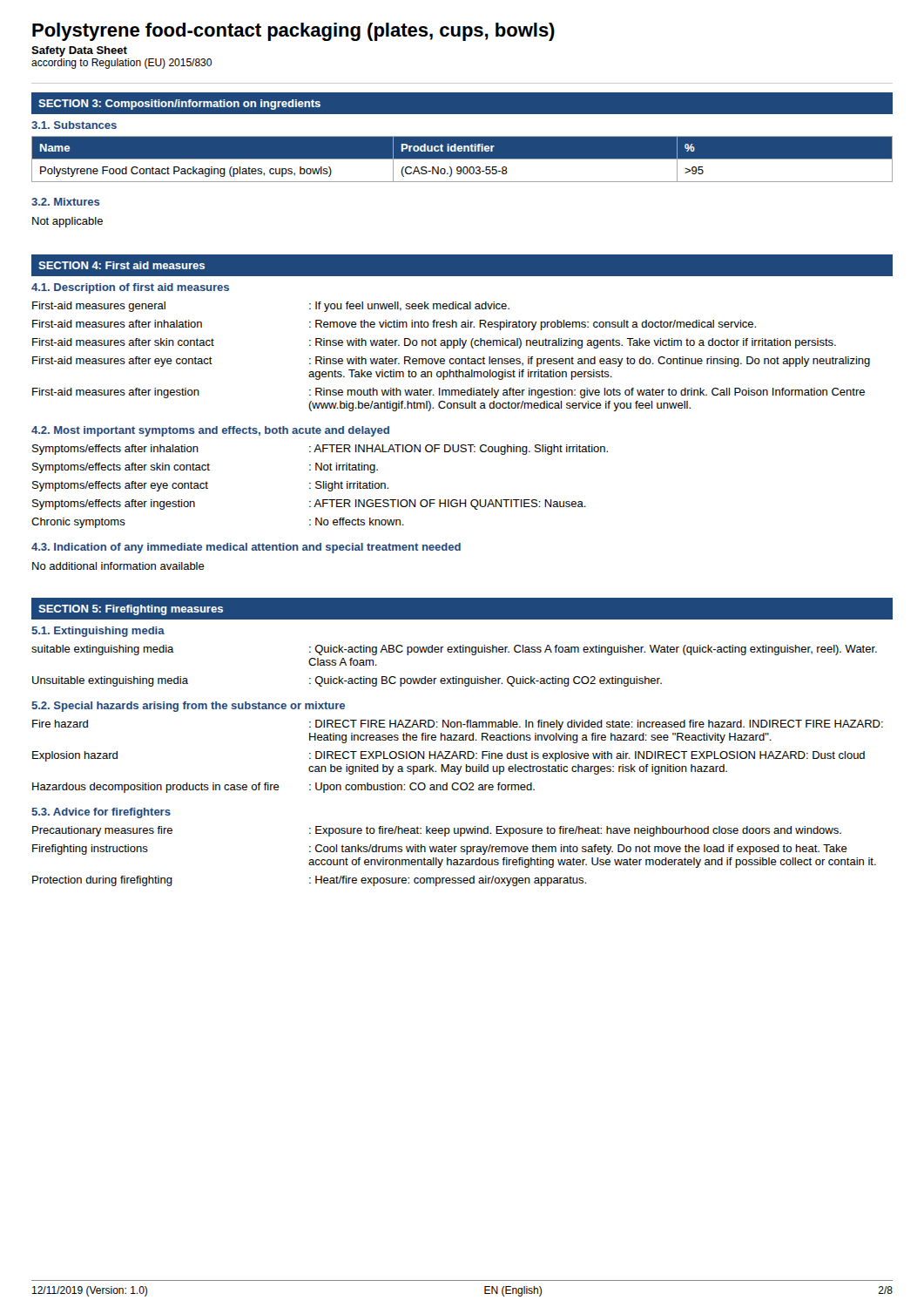Point to the passage starting "Chronic symptoms : No effects"
The height and width of the screenshot is (1307, 924).
click(x=84, y=522)
